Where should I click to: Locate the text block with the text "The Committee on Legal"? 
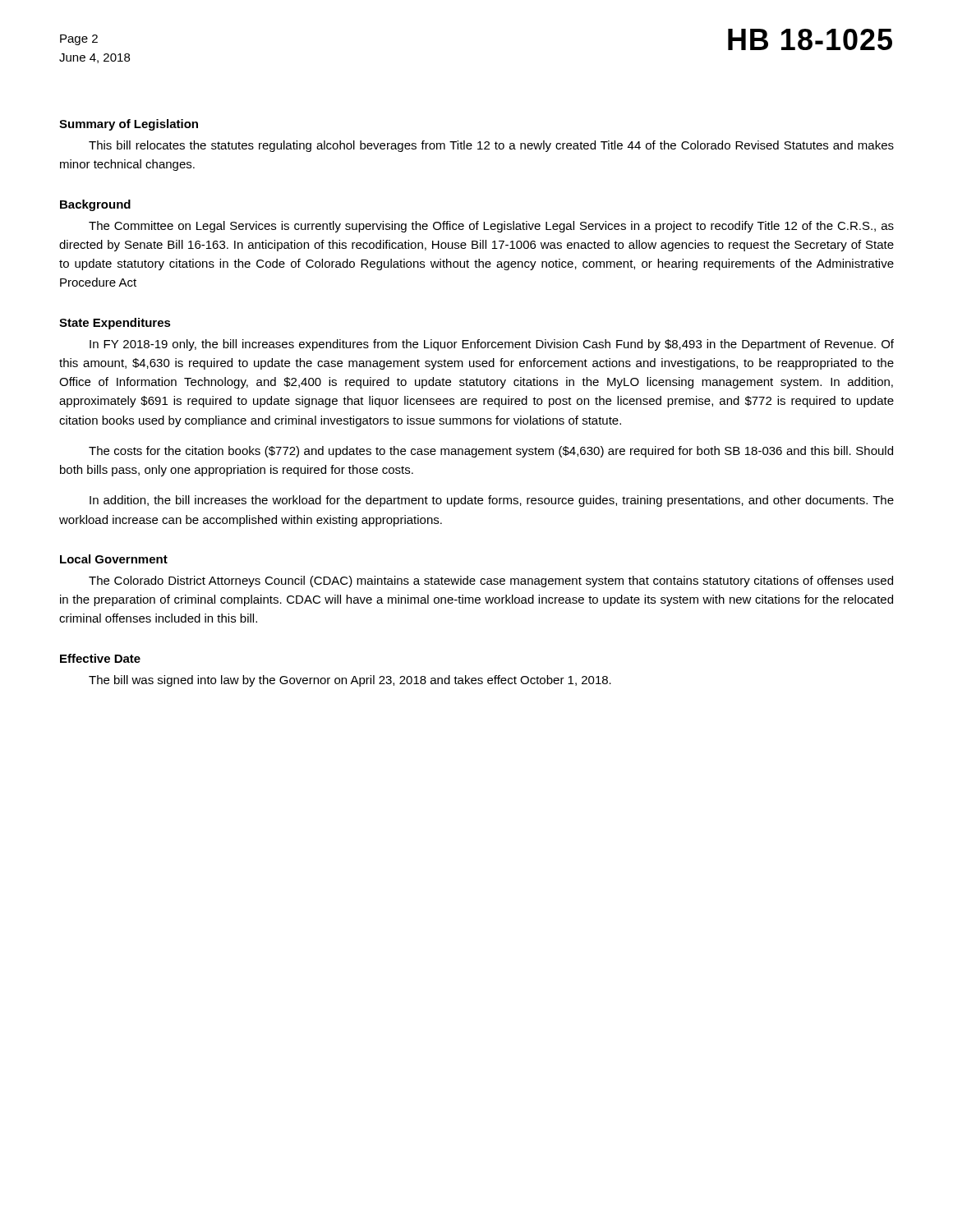pos(476,254)
